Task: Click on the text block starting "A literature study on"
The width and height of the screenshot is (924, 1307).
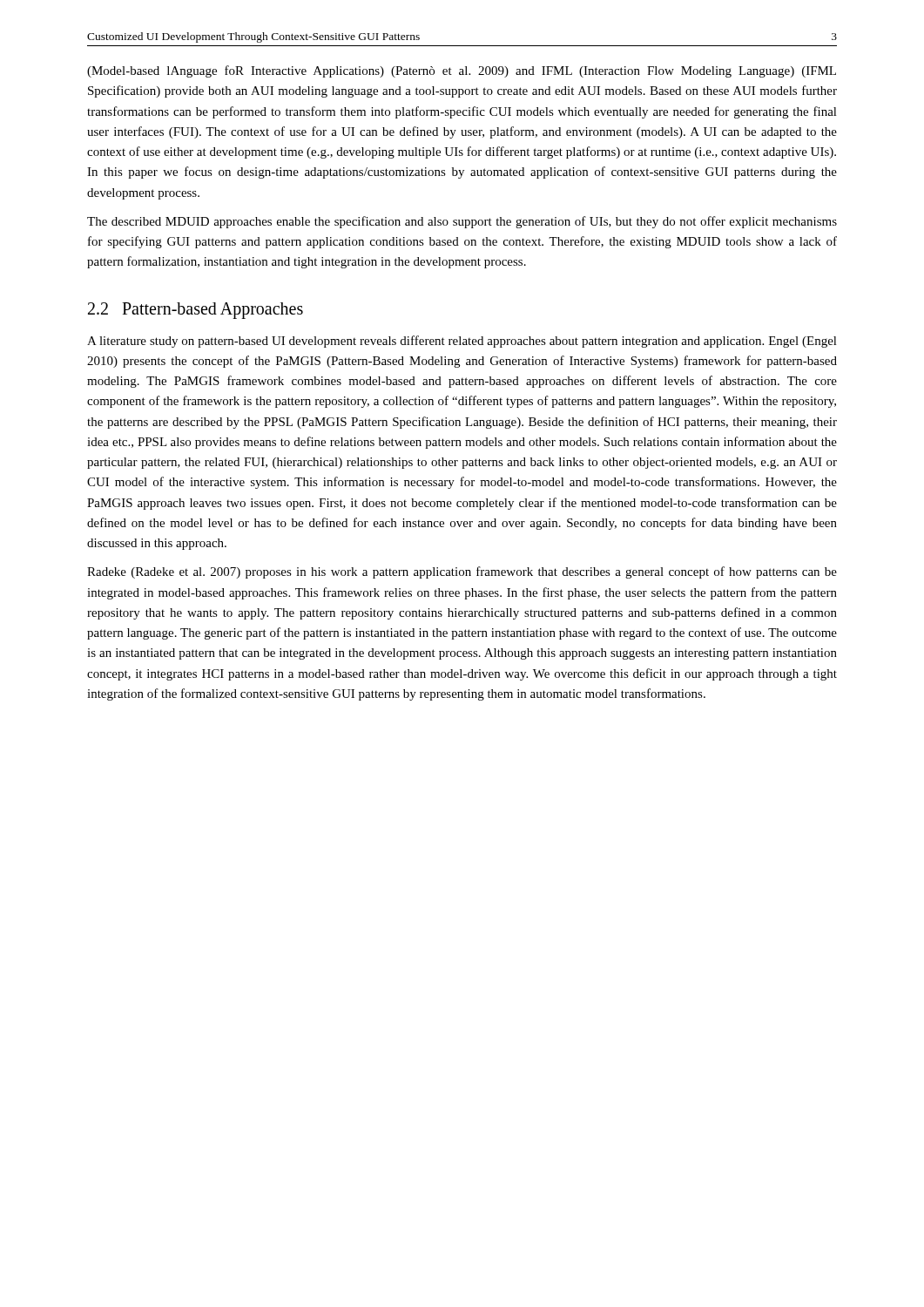Action: coord(462,442)
